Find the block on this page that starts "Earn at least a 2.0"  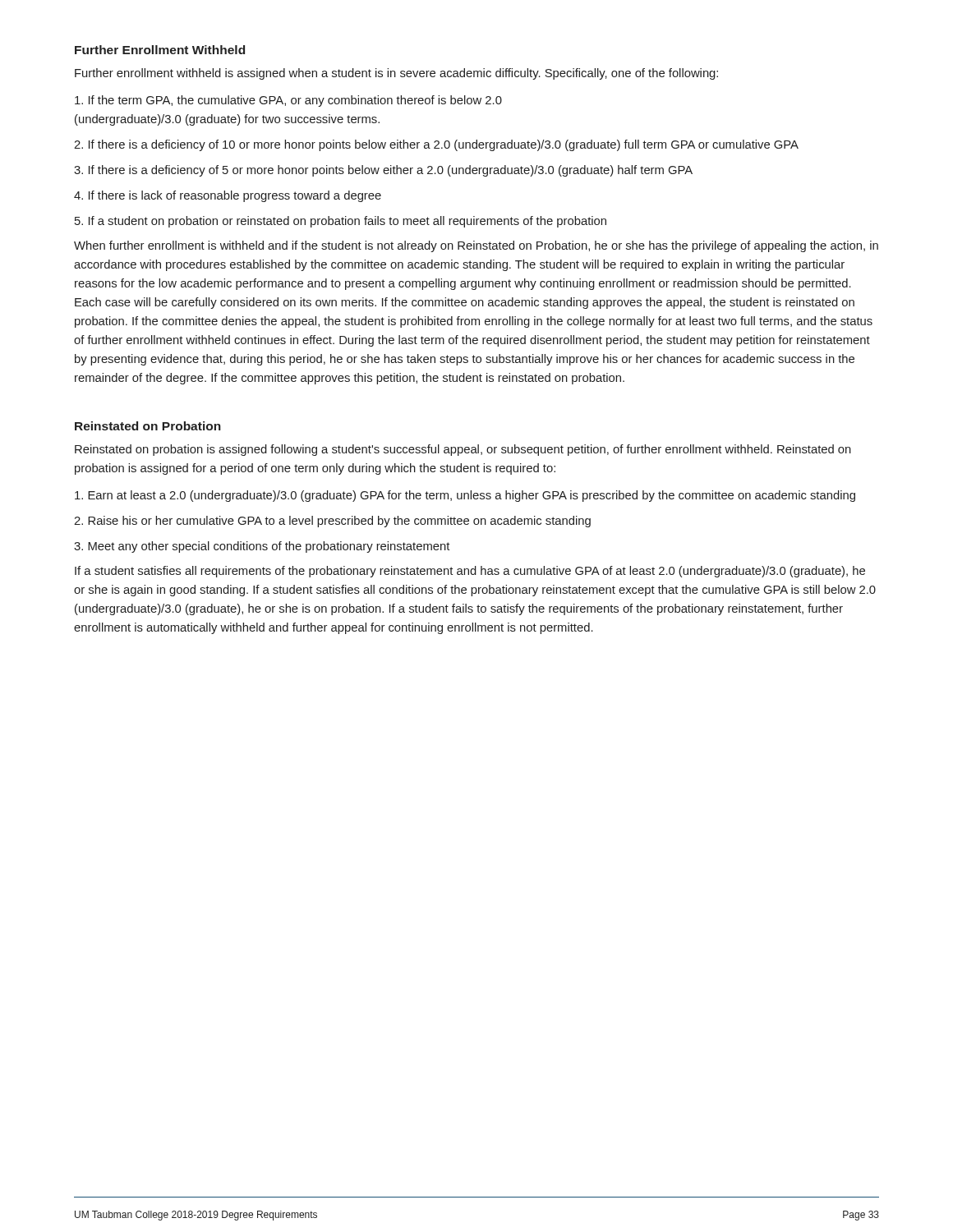tap(465, 495)
